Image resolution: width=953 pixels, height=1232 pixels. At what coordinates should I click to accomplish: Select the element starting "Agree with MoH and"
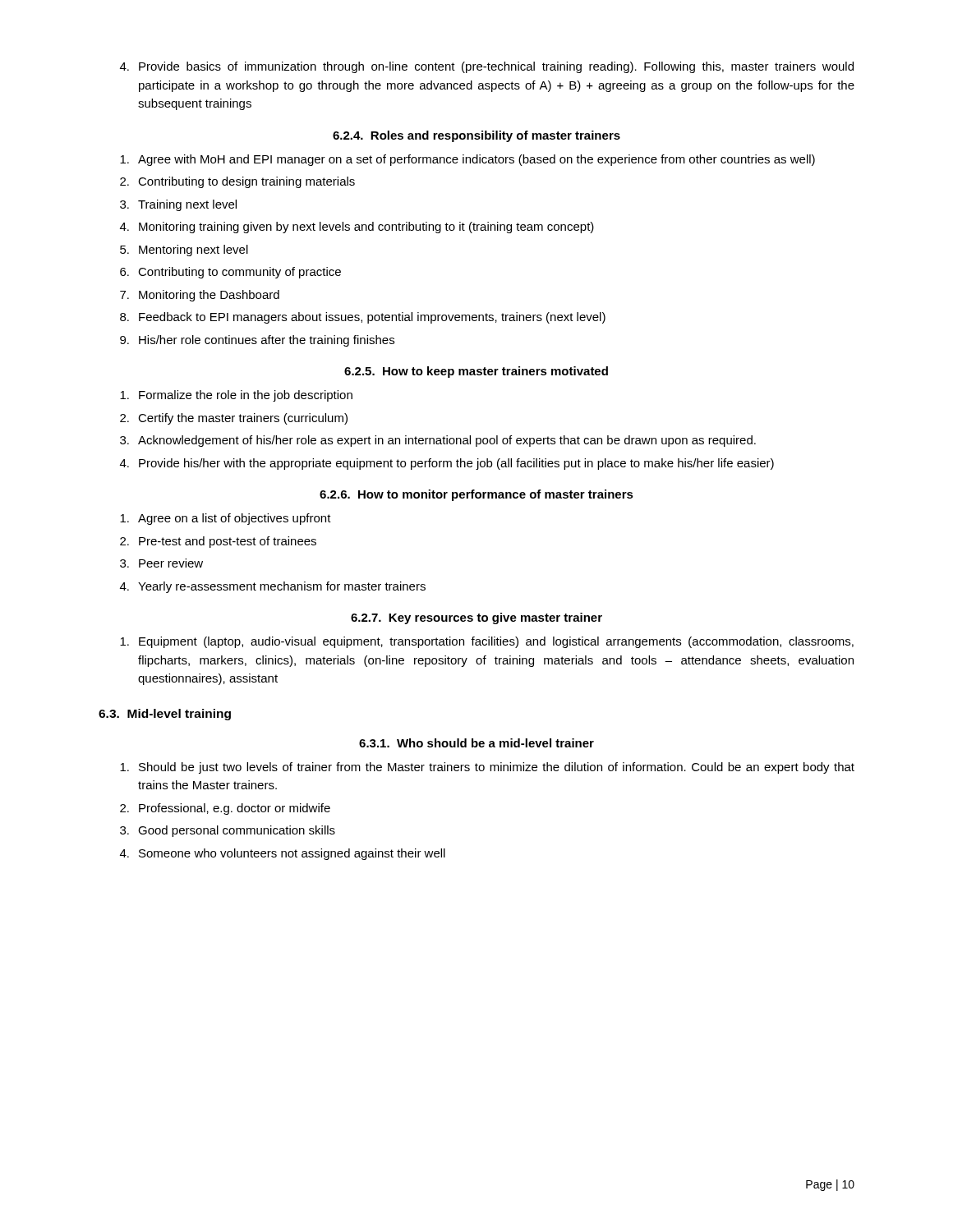(476, 159)
